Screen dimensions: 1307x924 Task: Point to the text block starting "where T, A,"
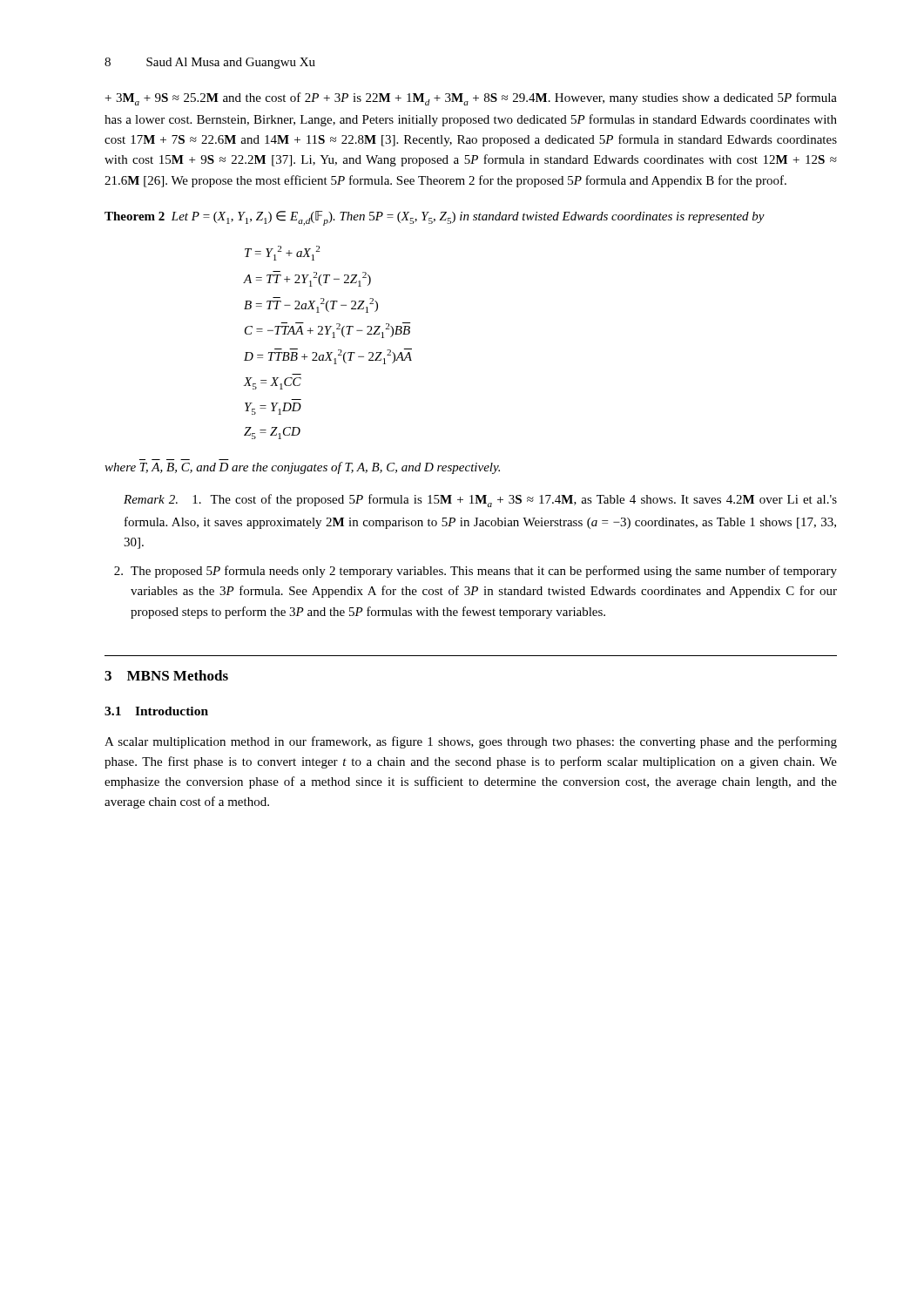[x=303, y=467]
